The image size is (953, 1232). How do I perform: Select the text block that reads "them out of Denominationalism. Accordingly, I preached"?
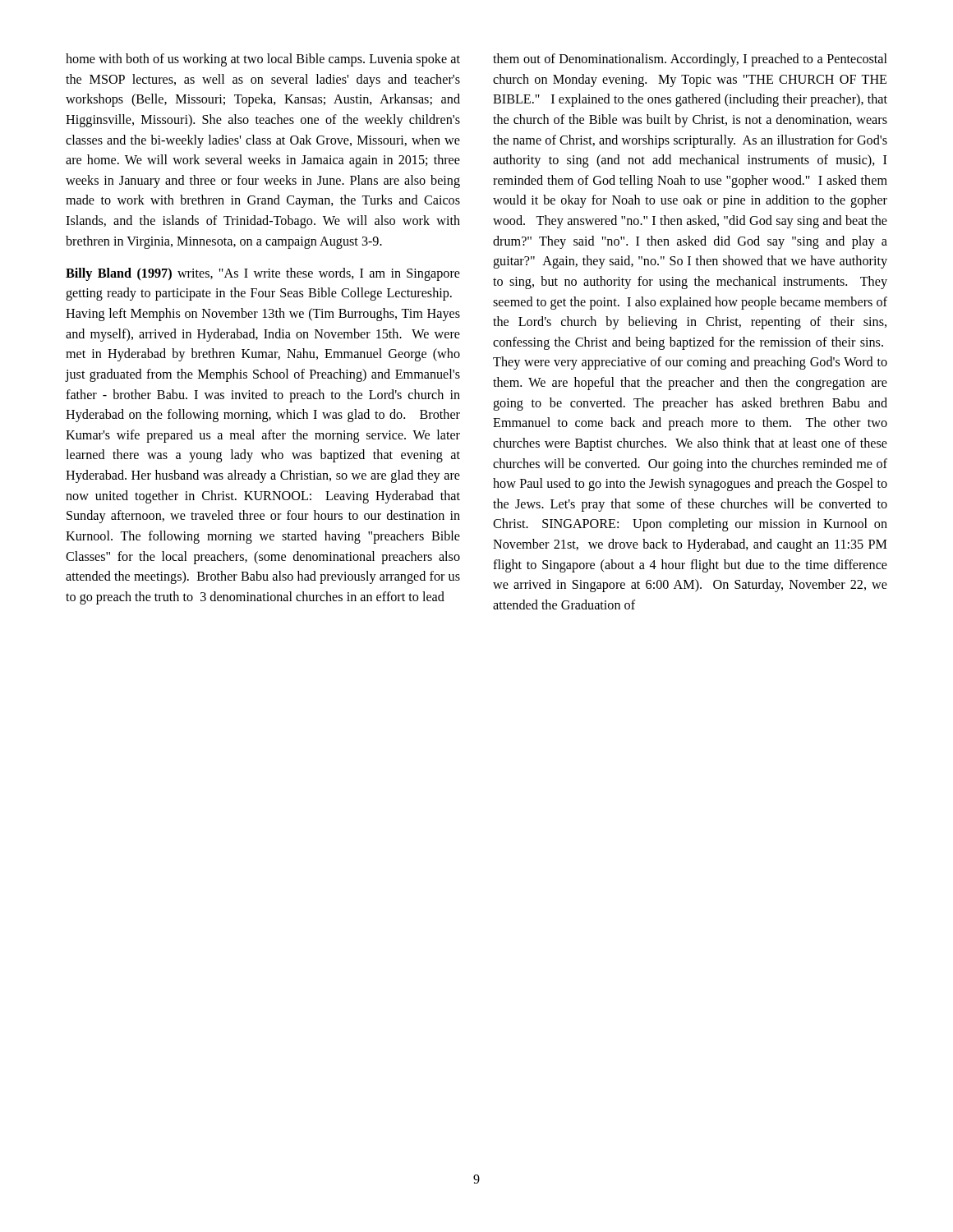(690, 332)
